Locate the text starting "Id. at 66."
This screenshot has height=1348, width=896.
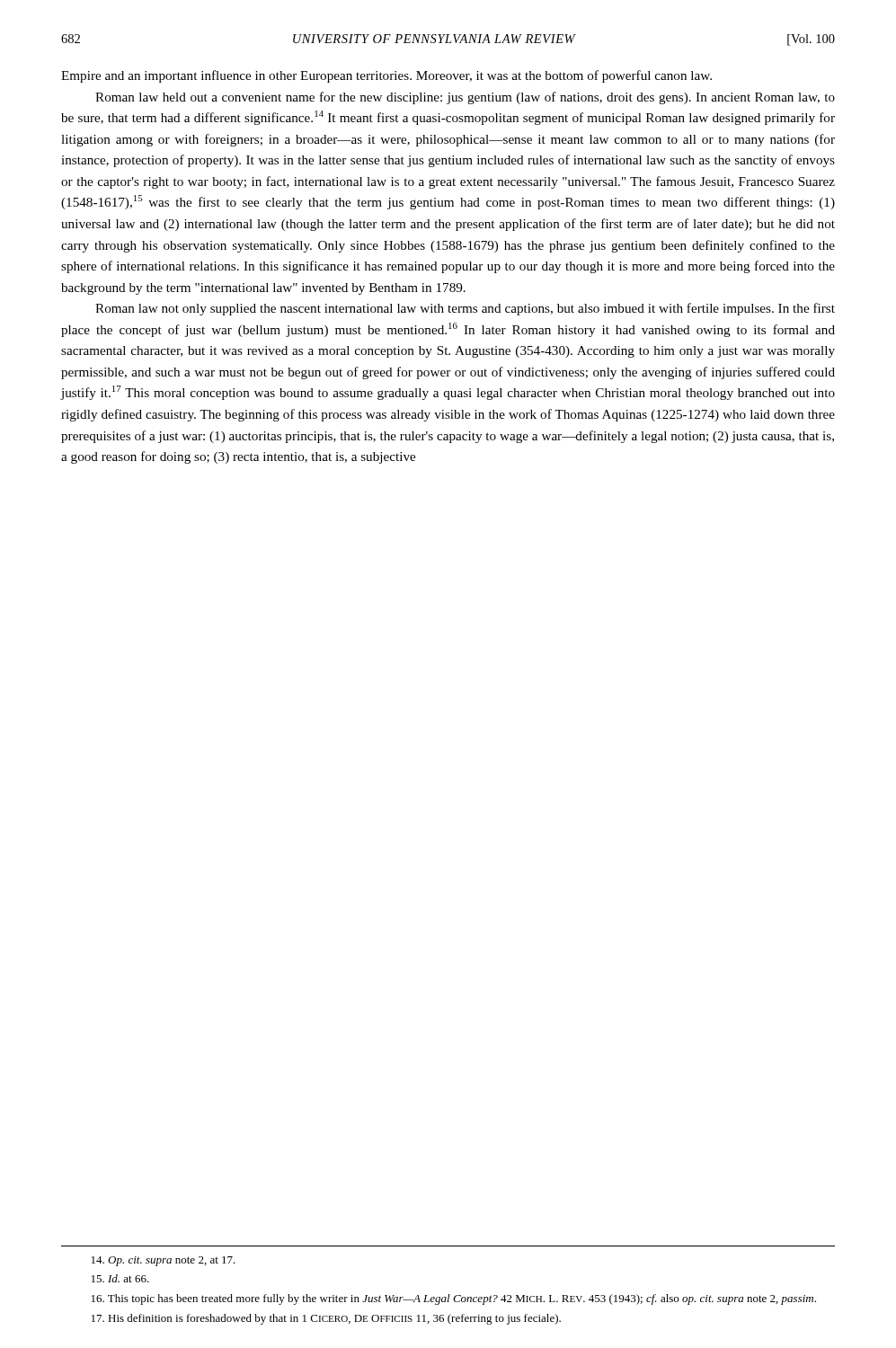coord(120,1278)
